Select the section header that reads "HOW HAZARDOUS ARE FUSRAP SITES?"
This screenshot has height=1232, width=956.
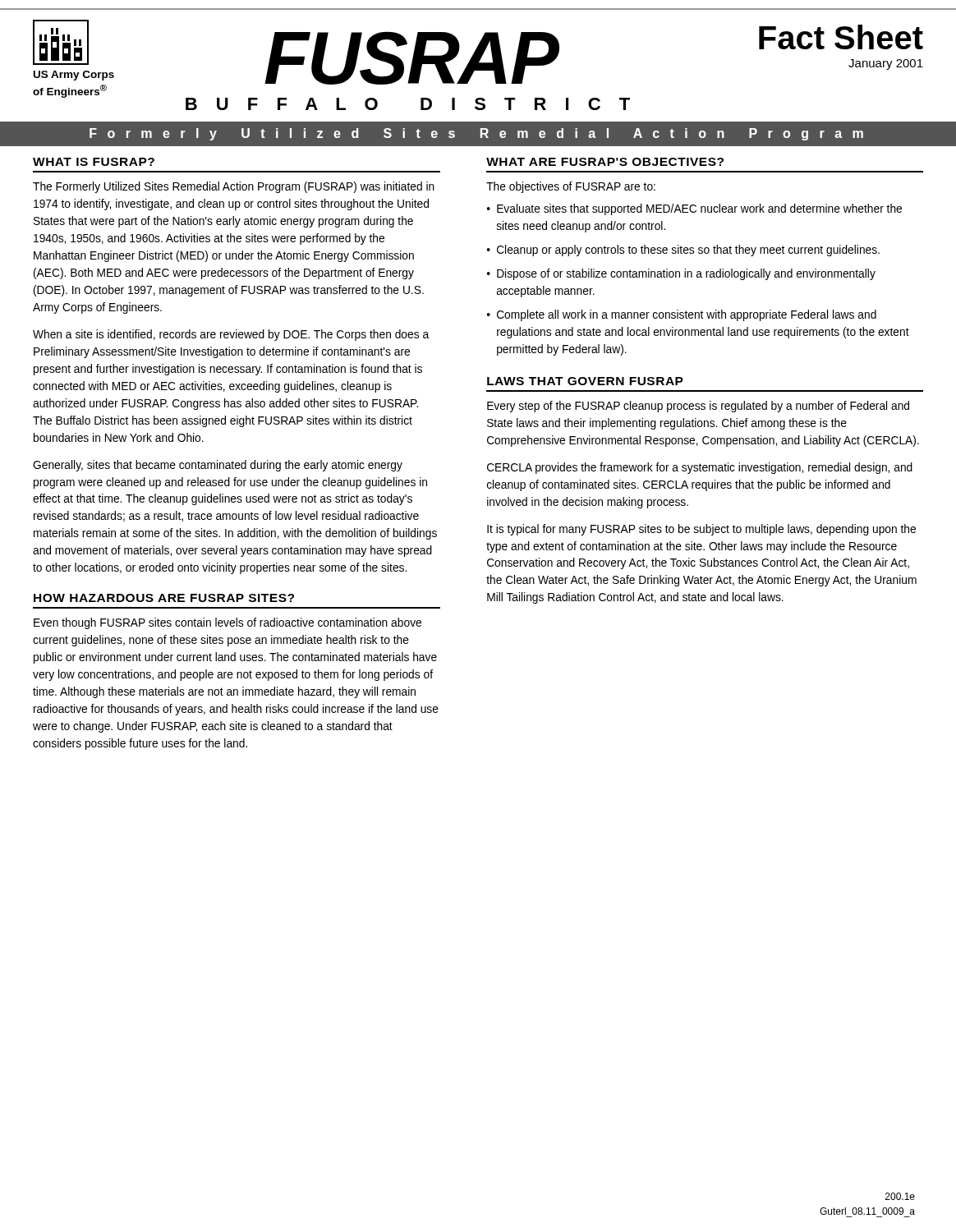[164, 598]
